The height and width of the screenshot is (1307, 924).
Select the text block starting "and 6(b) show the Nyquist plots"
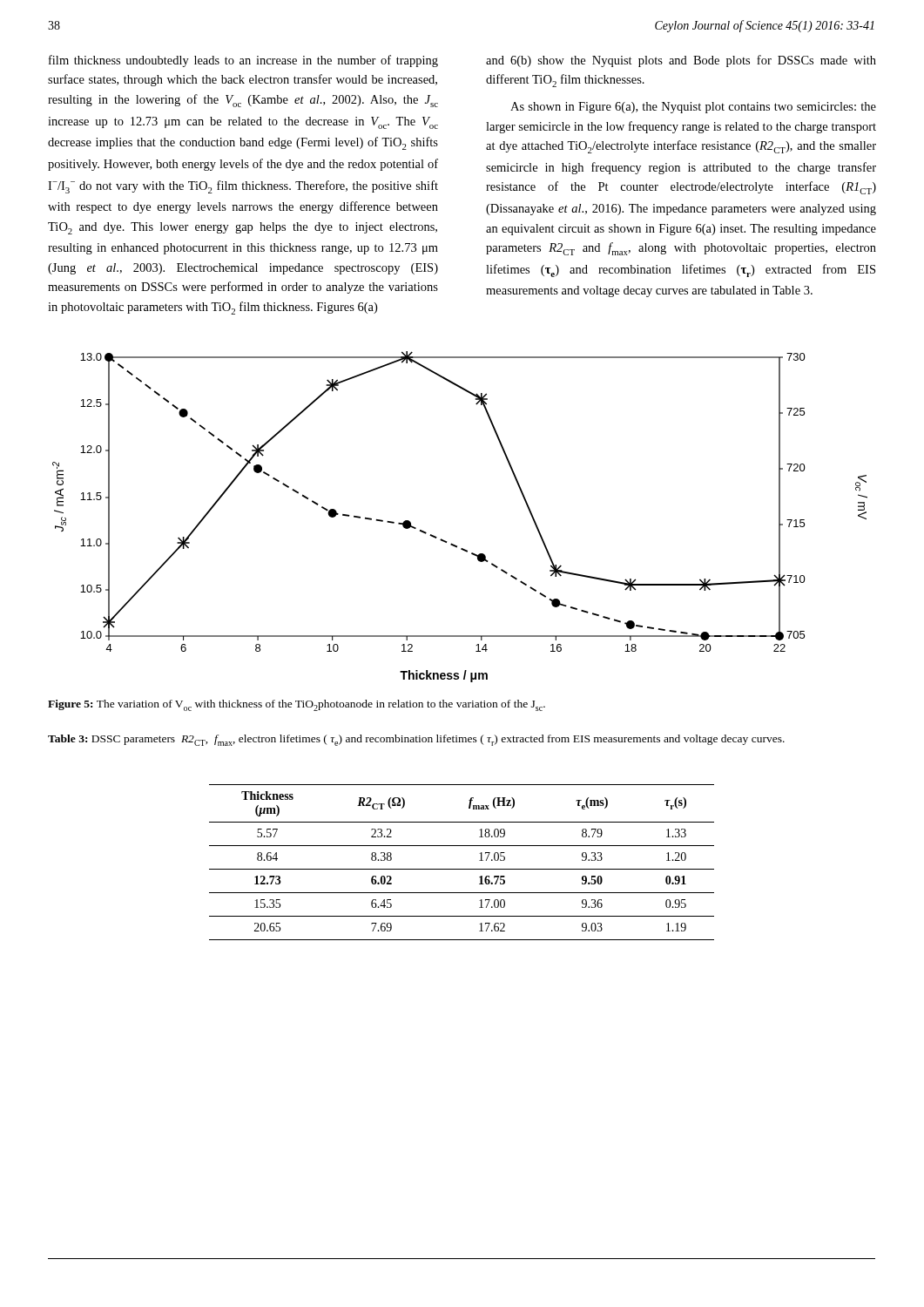681,176
